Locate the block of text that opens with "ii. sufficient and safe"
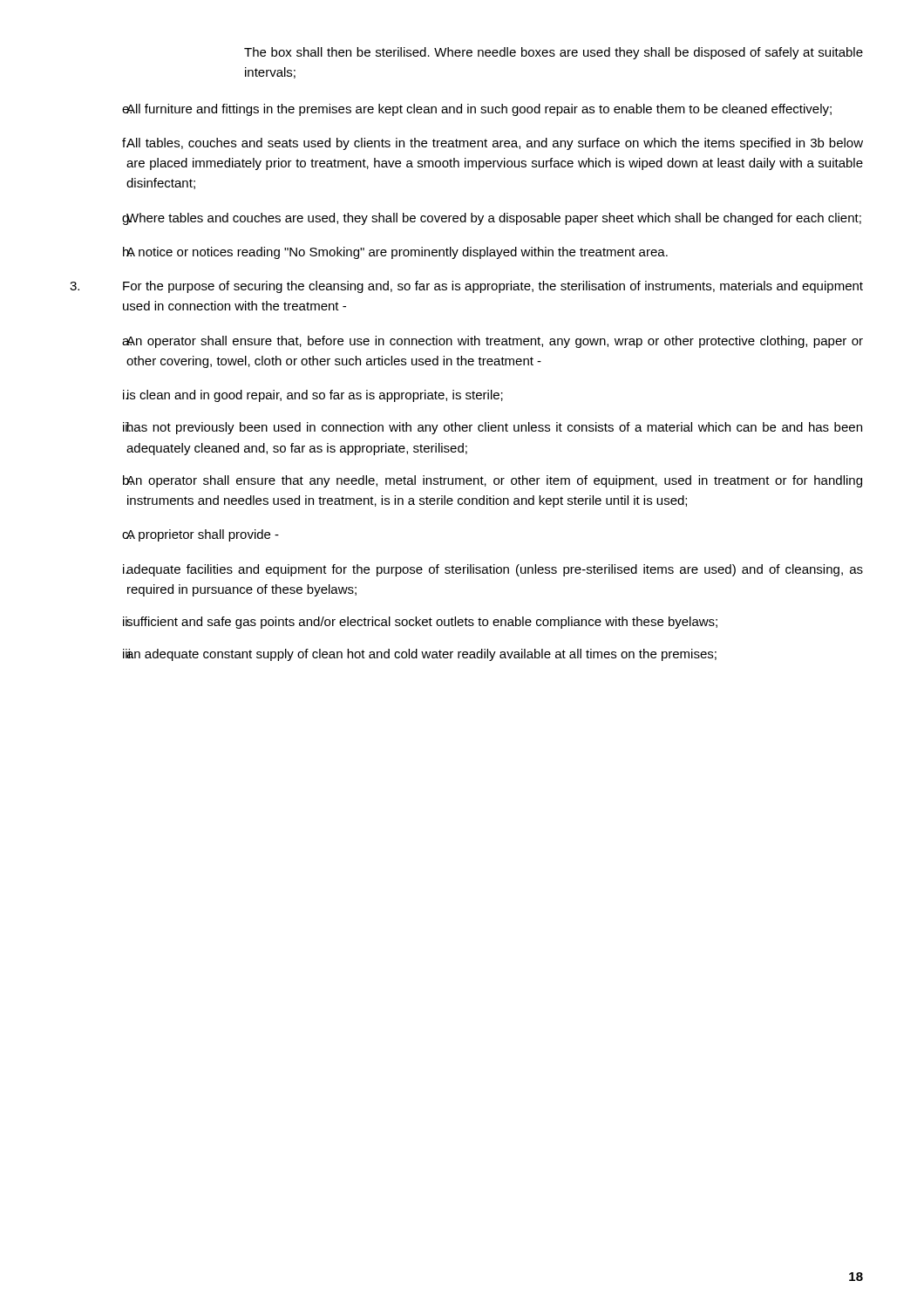This screenshot has width=924, height=1308. [x=466, y=621]
